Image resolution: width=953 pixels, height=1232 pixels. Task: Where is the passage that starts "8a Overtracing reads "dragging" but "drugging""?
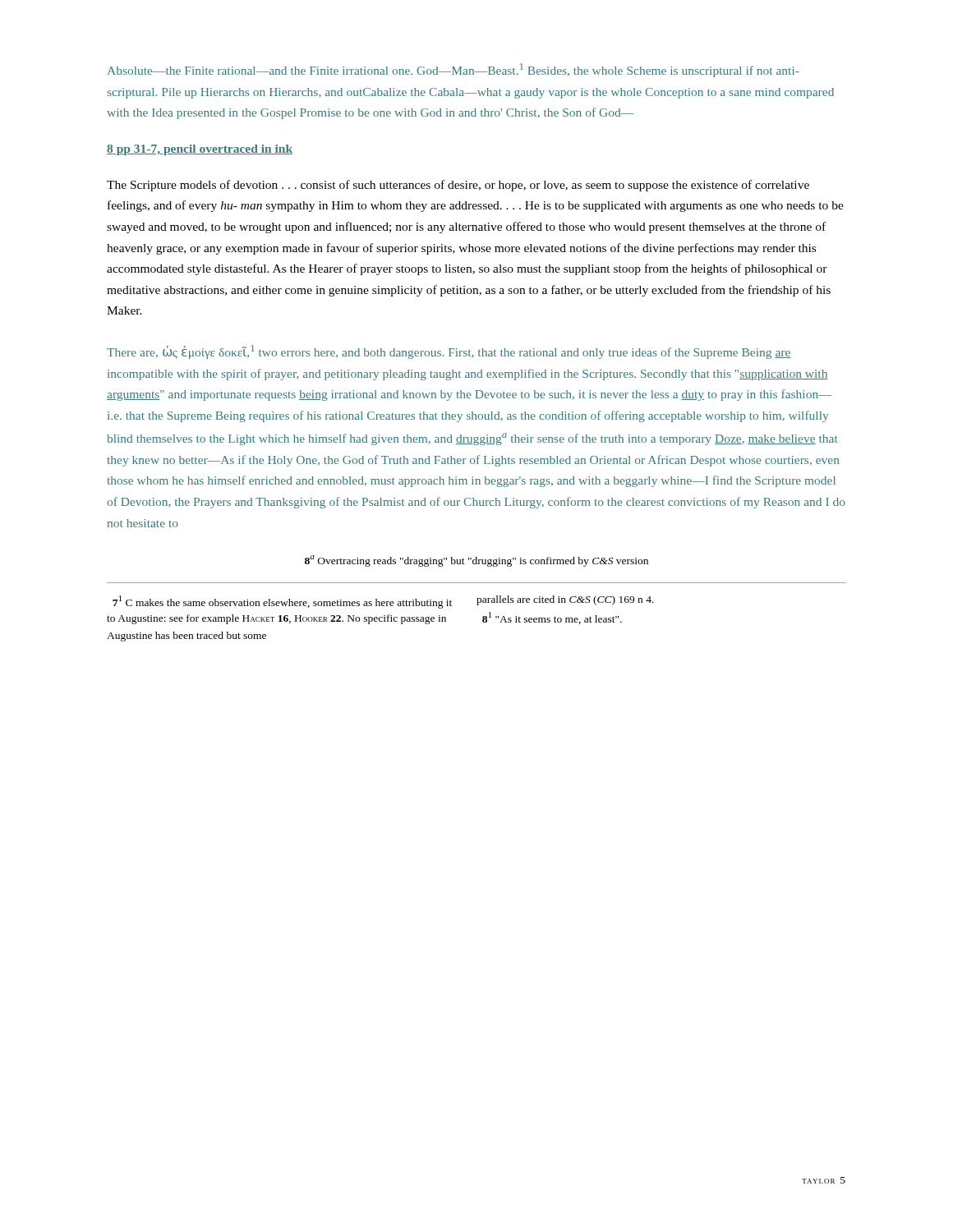click(x=476, y=559)
